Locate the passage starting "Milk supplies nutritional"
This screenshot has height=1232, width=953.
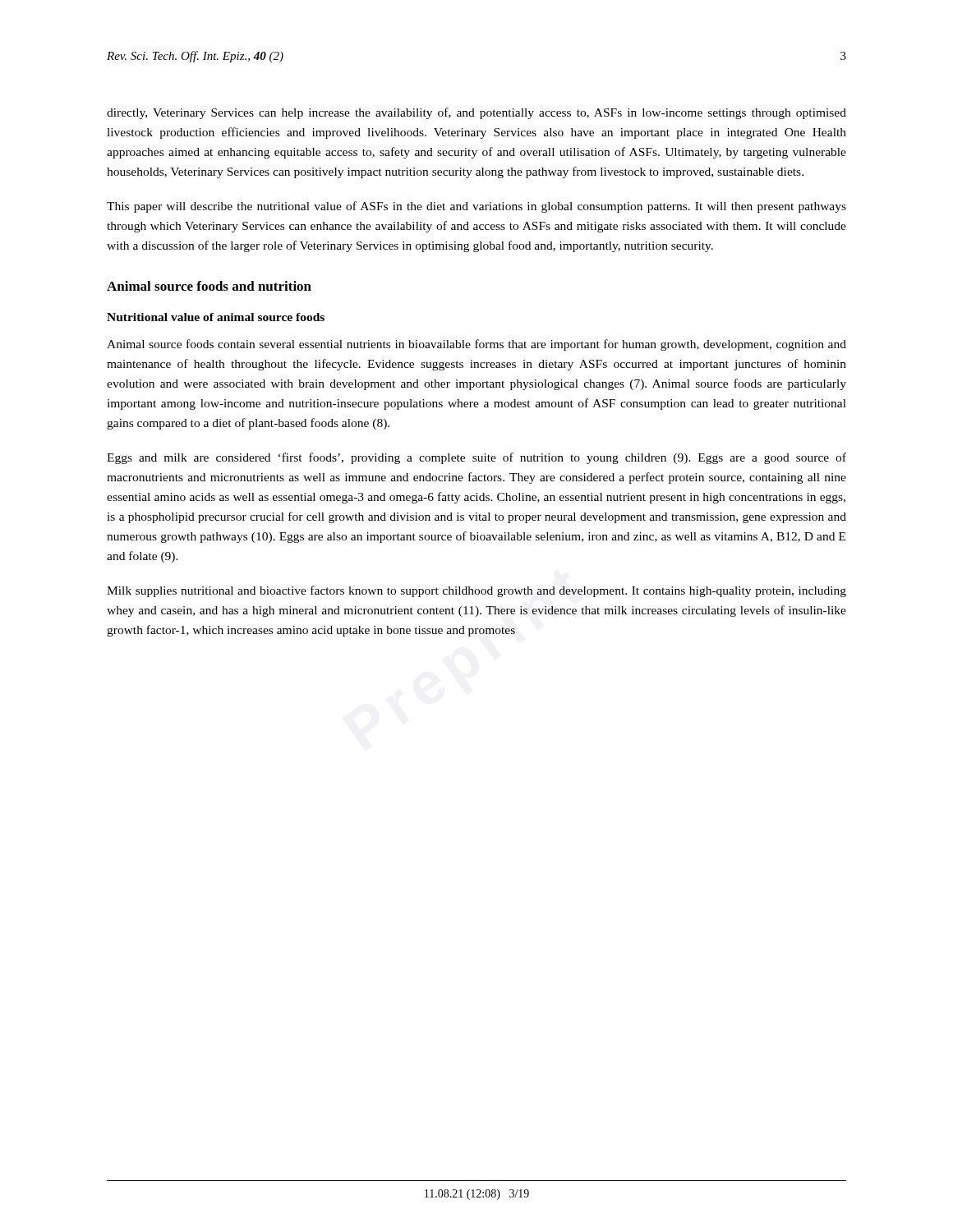coord(476,611)
